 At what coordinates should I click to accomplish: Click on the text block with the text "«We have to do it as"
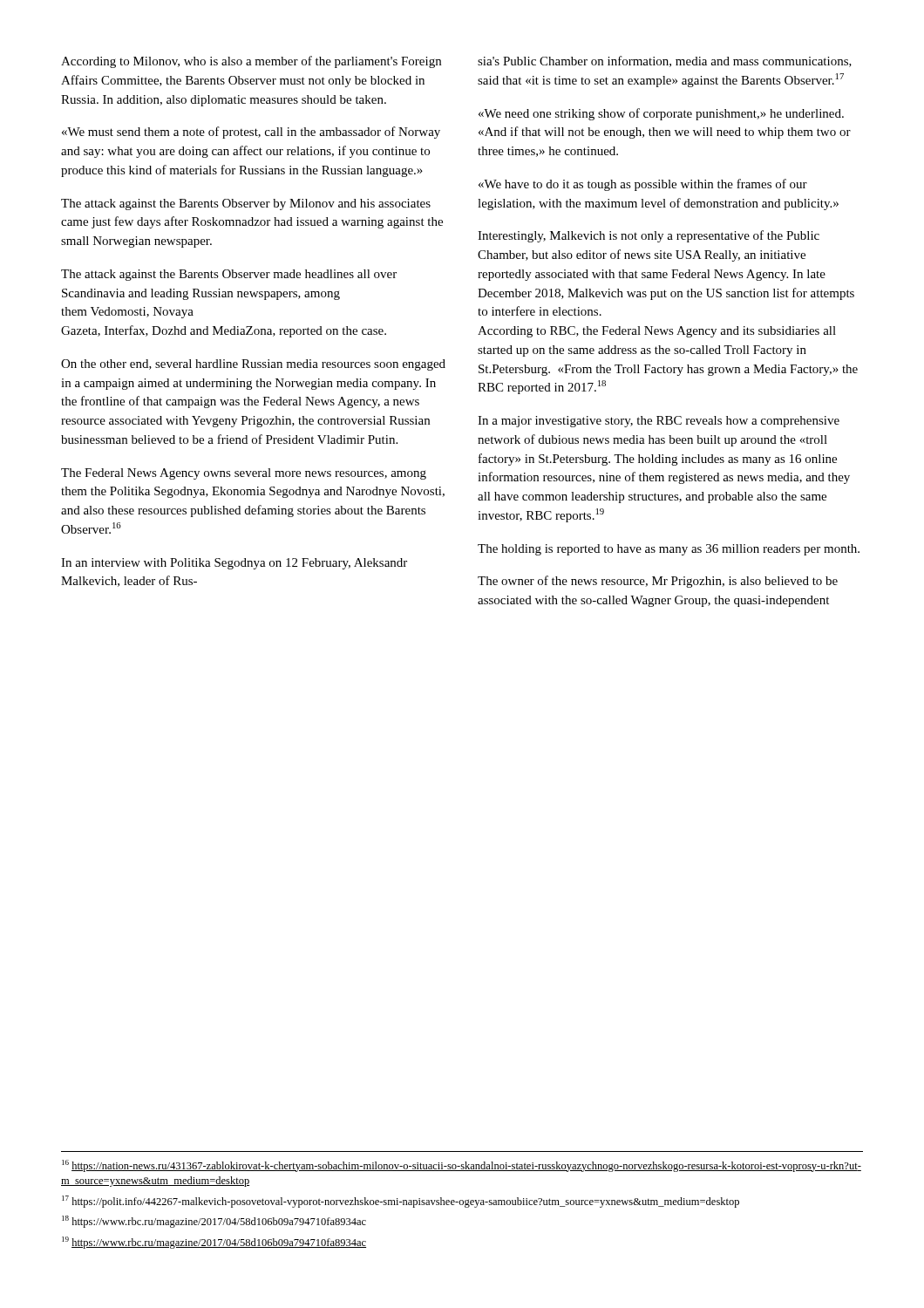670,194
